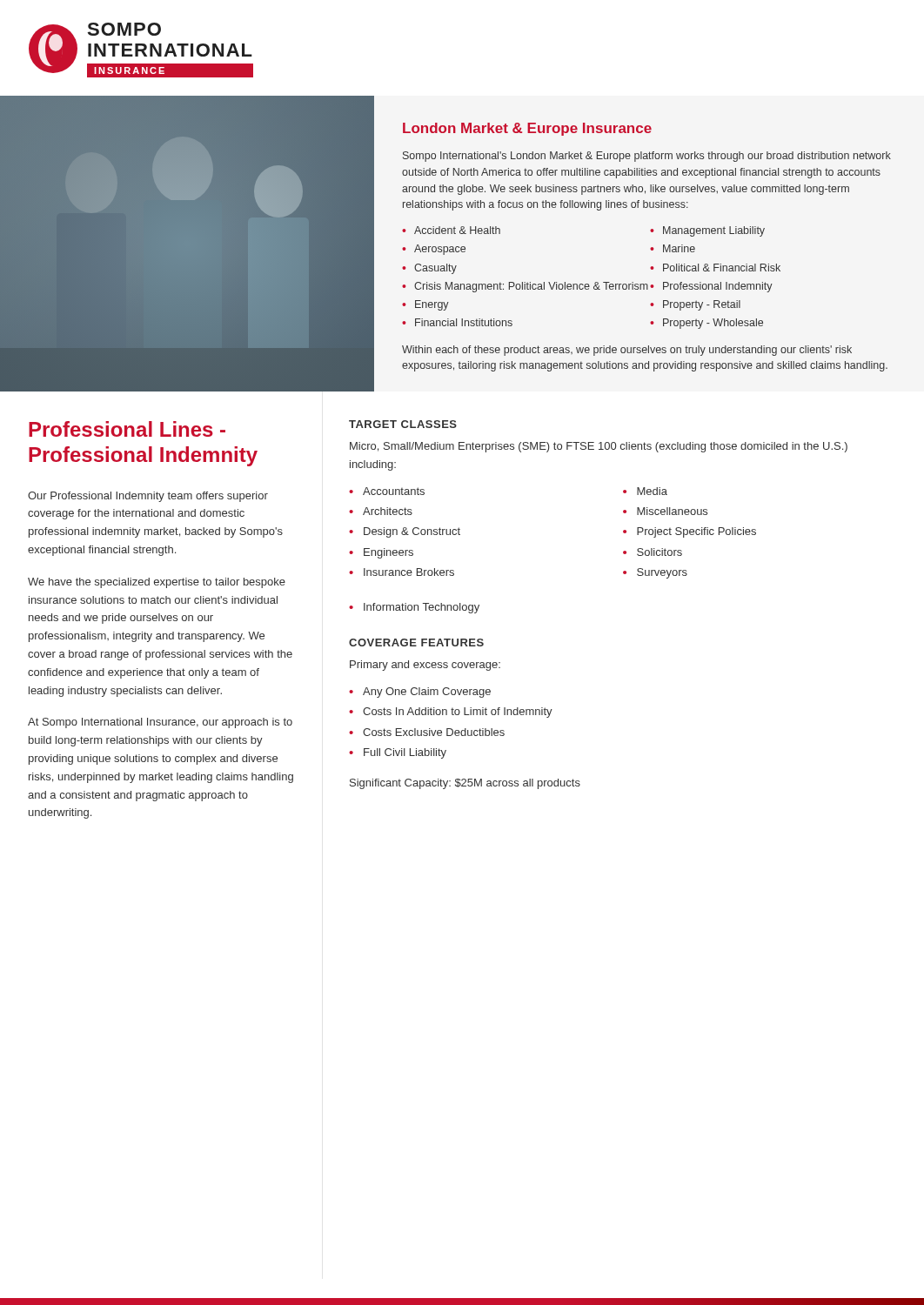This screenshot has width=924, height=1305.
Task: Point to "Information Technology"
Action: pyautogui.click(x=421, y=606)
